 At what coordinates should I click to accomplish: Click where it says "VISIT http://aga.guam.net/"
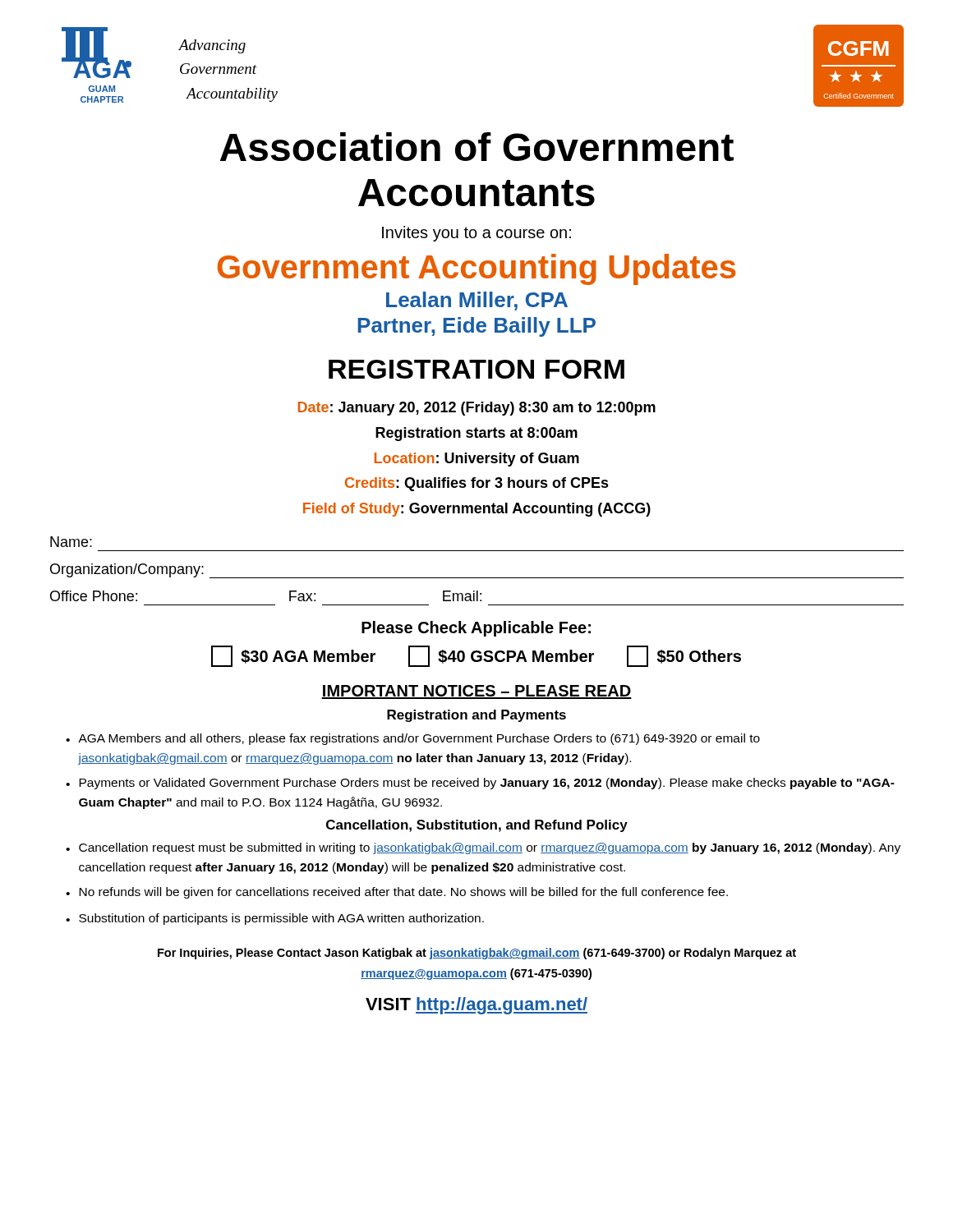coord(476,1004)
